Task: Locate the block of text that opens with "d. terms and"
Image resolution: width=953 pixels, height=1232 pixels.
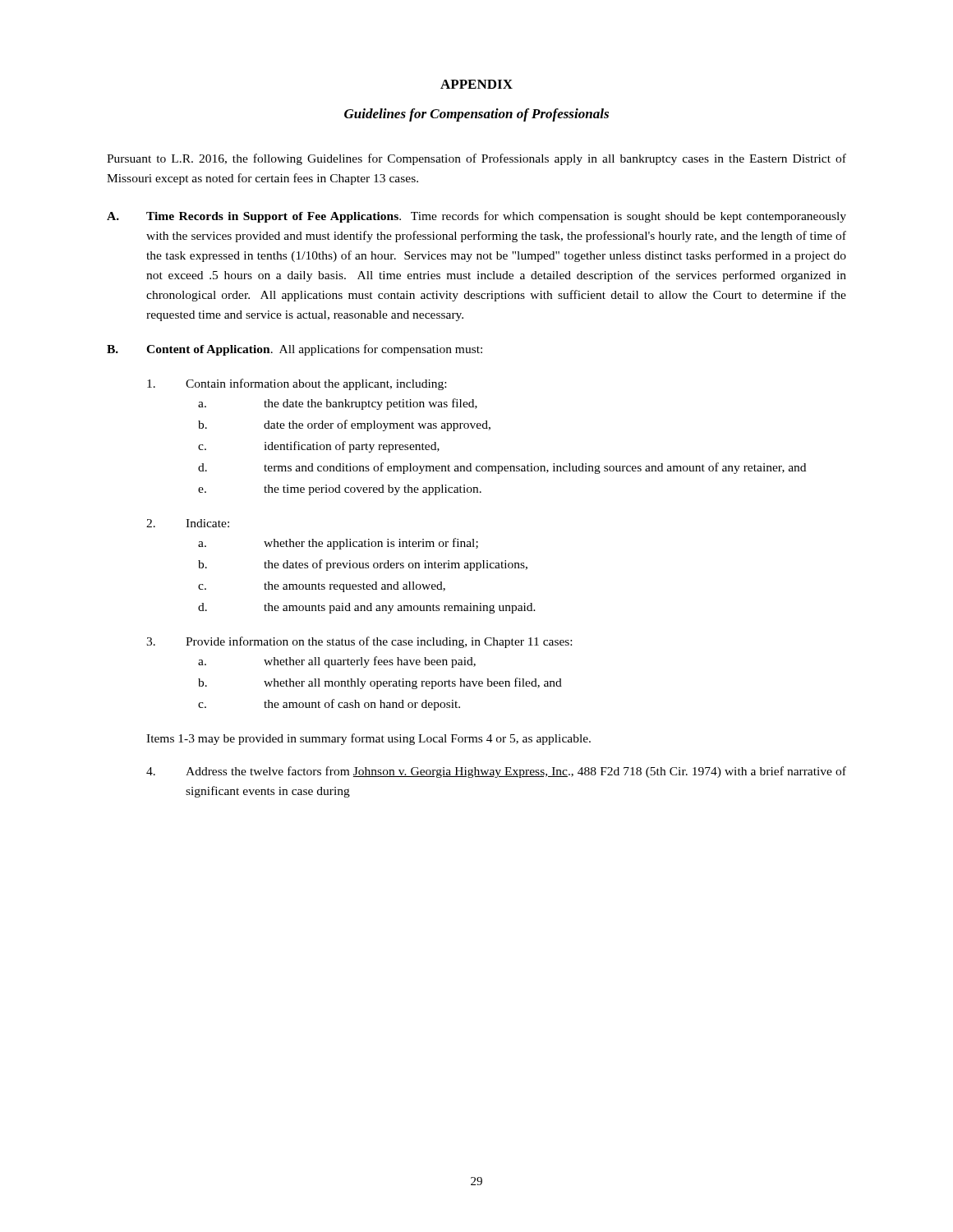Action: [x=516, y=467]
